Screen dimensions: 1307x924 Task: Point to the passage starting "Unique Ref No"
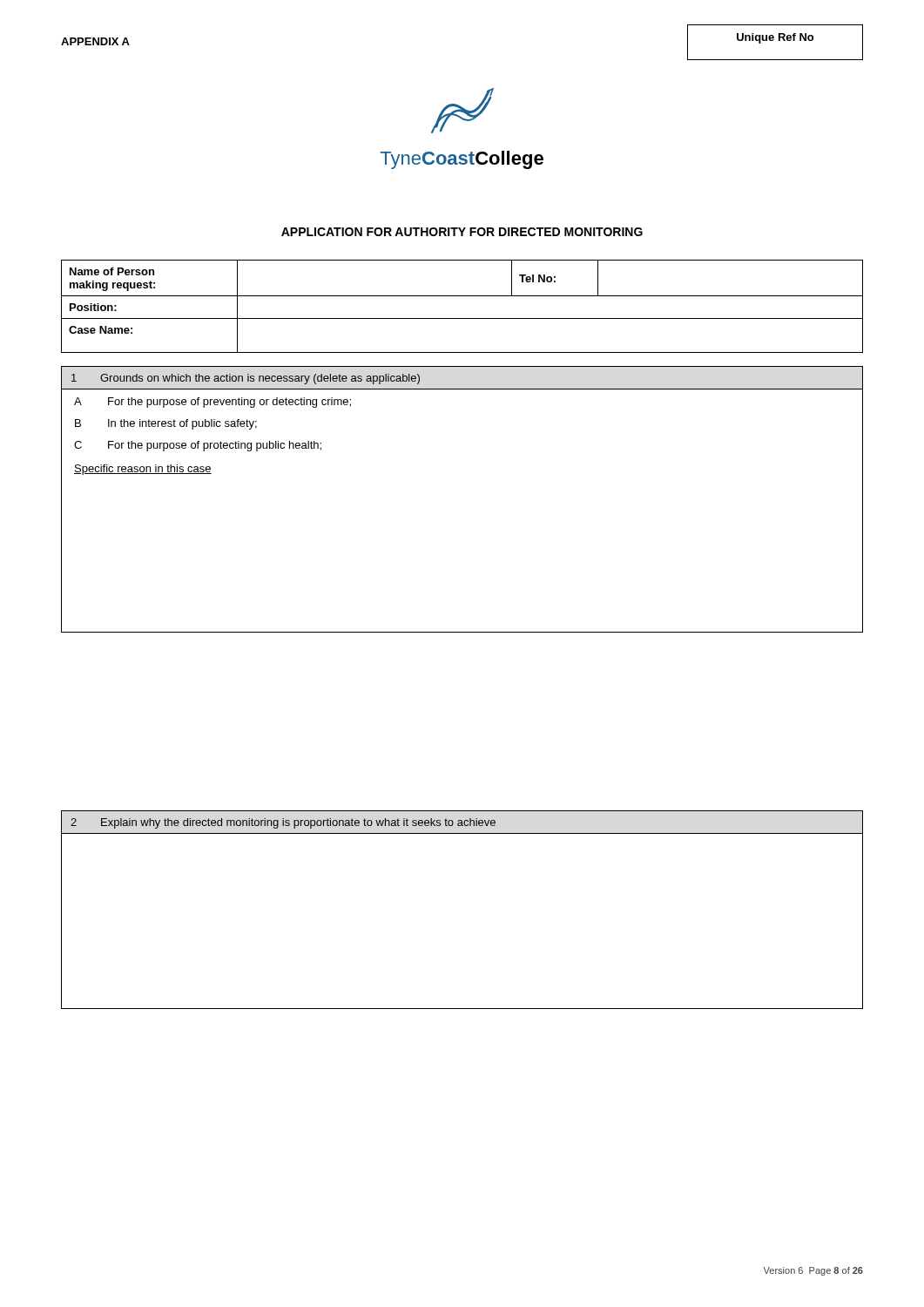coord(775,37)
